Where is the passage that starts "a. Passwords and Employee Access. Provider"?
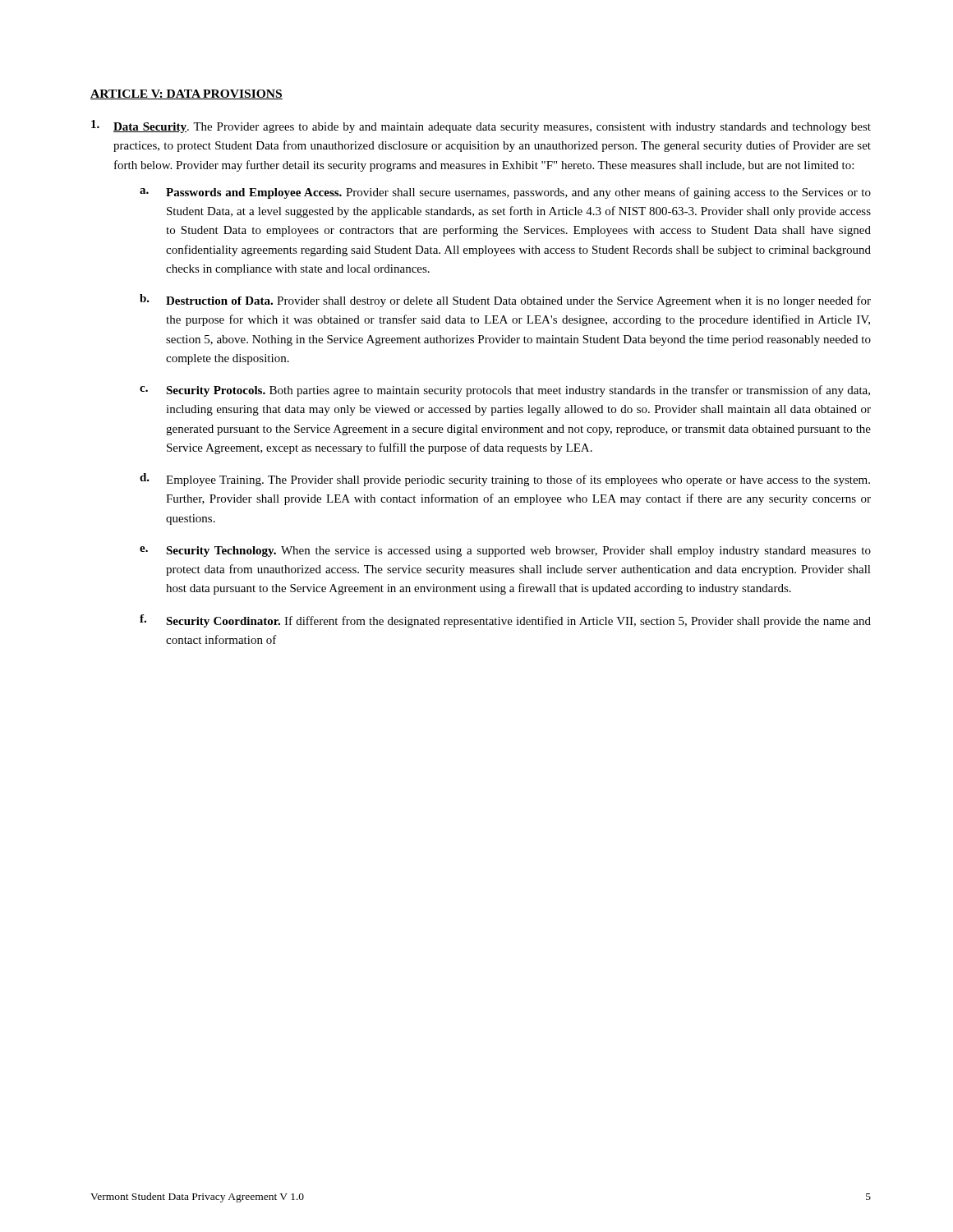Image resolution: width=953 pixels, height=1232 pixels. pos(505,231)
